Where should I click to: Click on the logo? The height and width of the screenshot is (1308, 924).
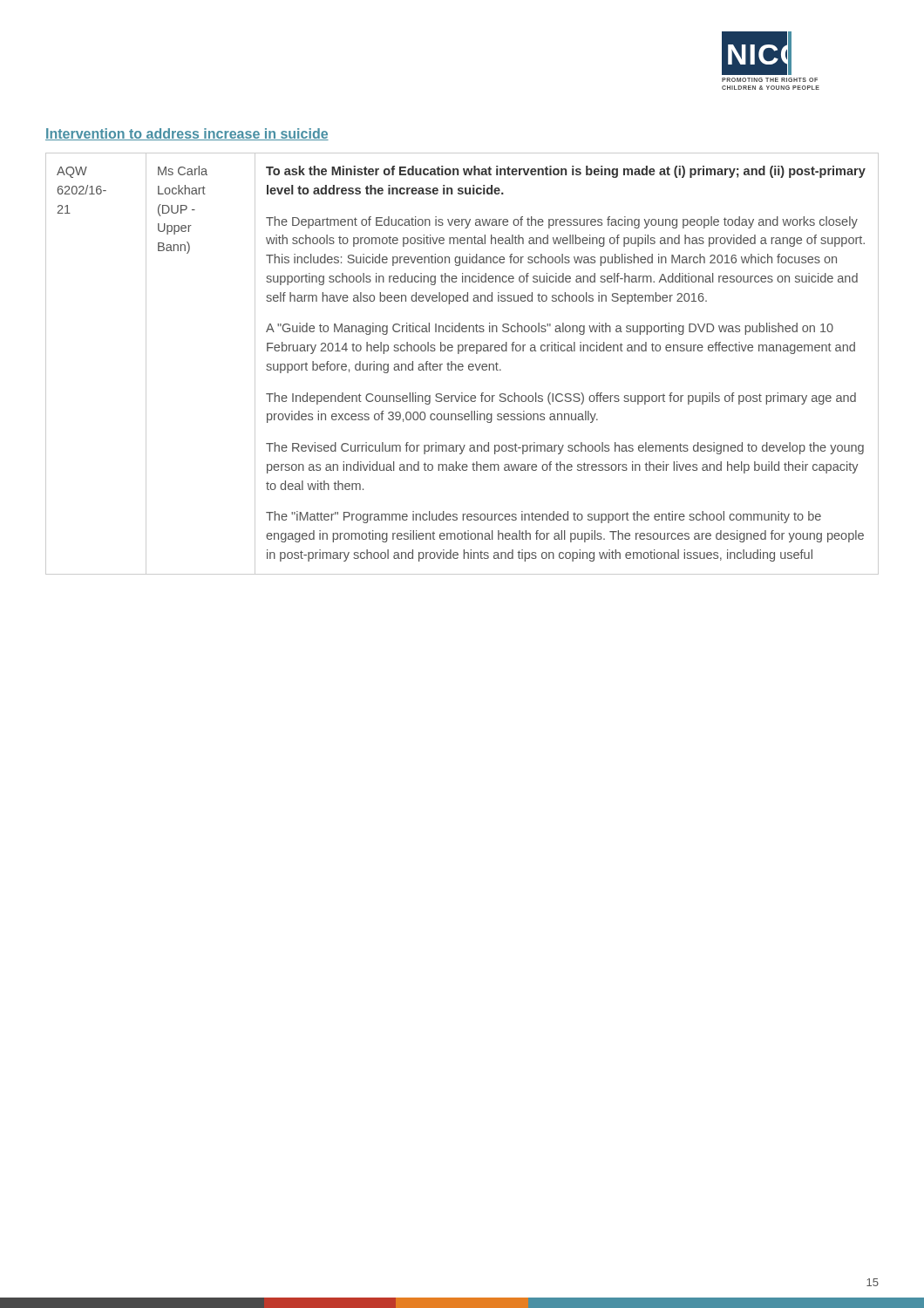(x=800, y=63)
